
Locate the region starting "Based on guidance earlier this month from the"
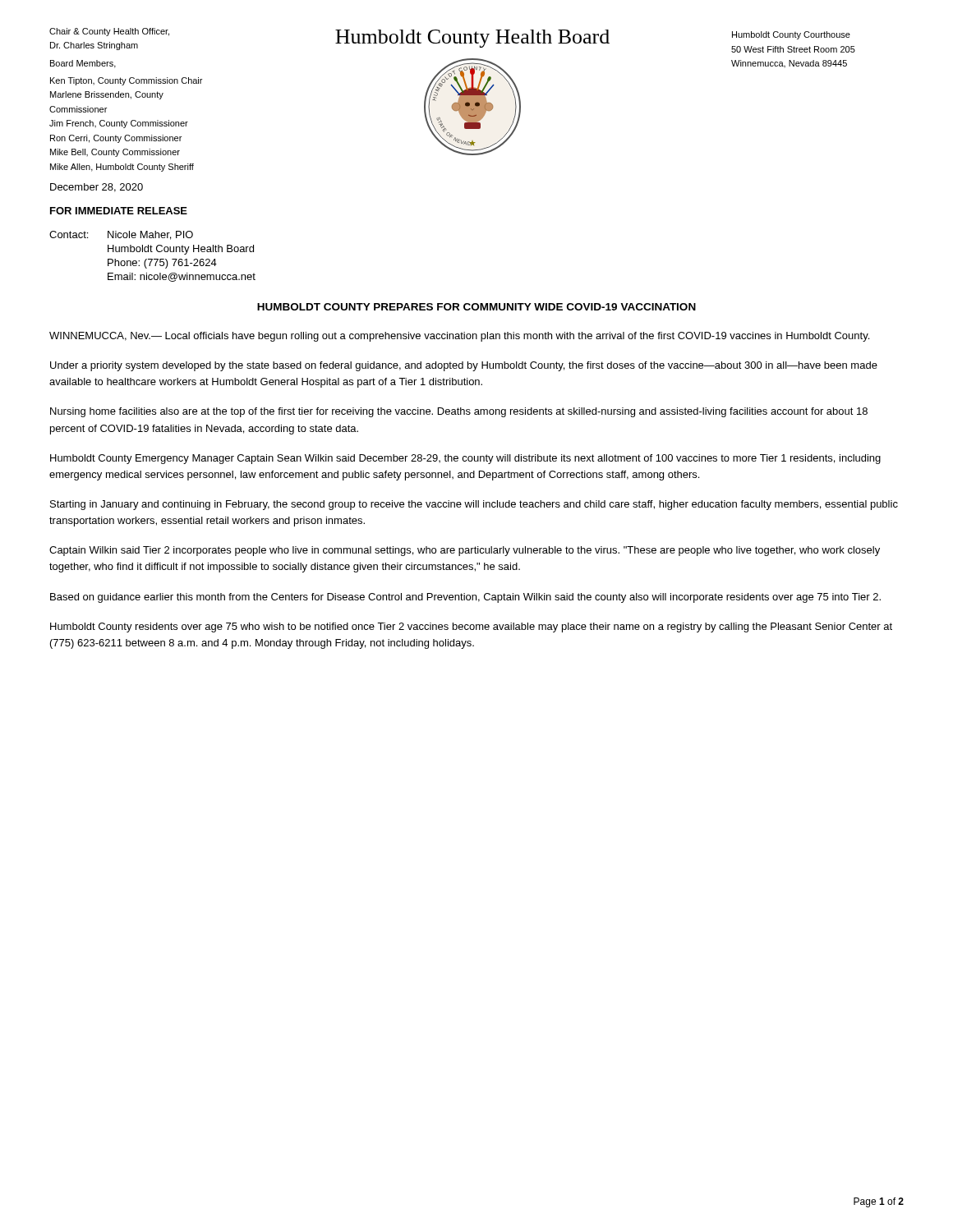(x=465, y=596)
